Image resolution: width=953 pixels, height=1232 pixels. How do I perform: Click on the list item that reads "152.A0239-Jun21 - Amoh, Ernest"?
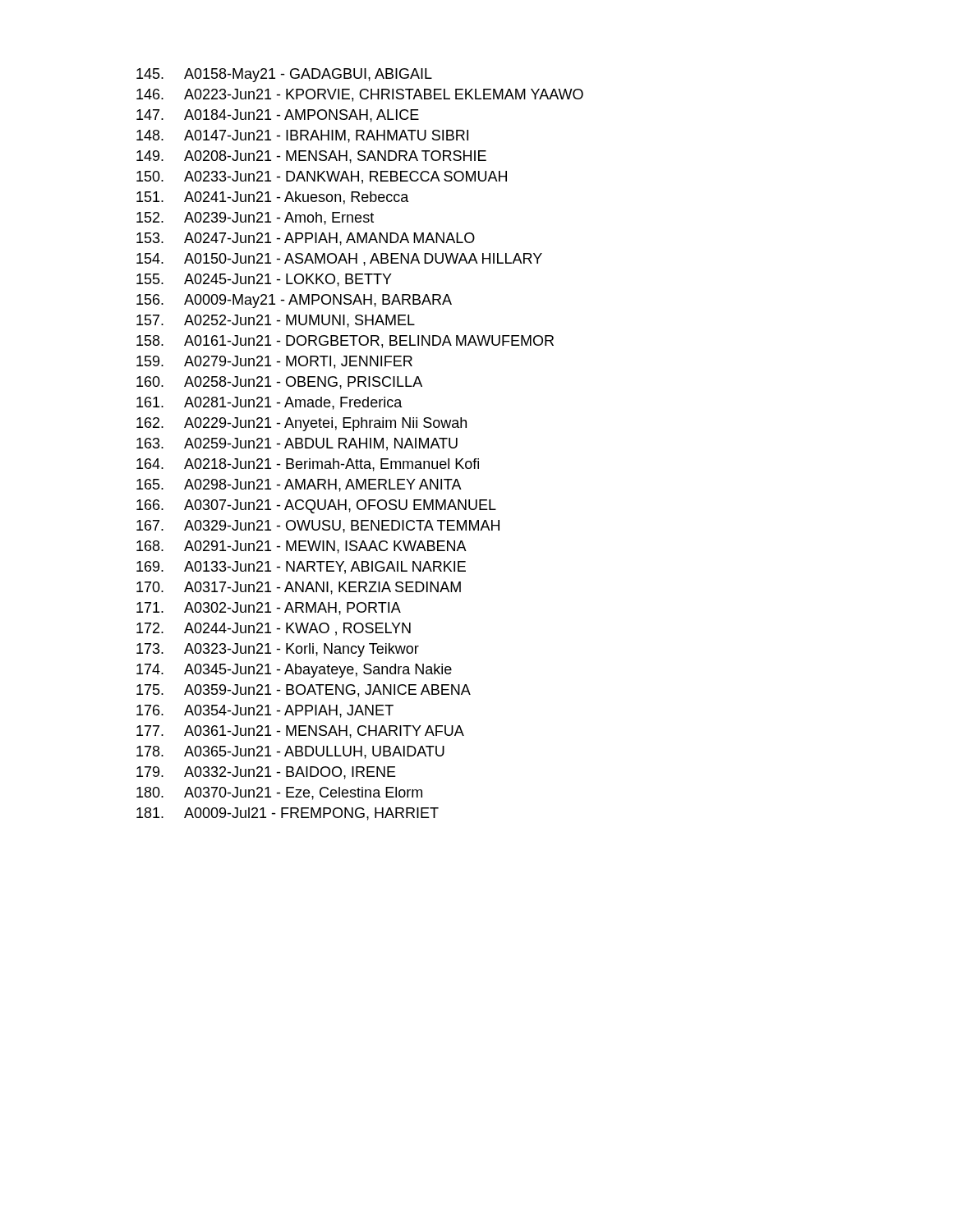255,218
